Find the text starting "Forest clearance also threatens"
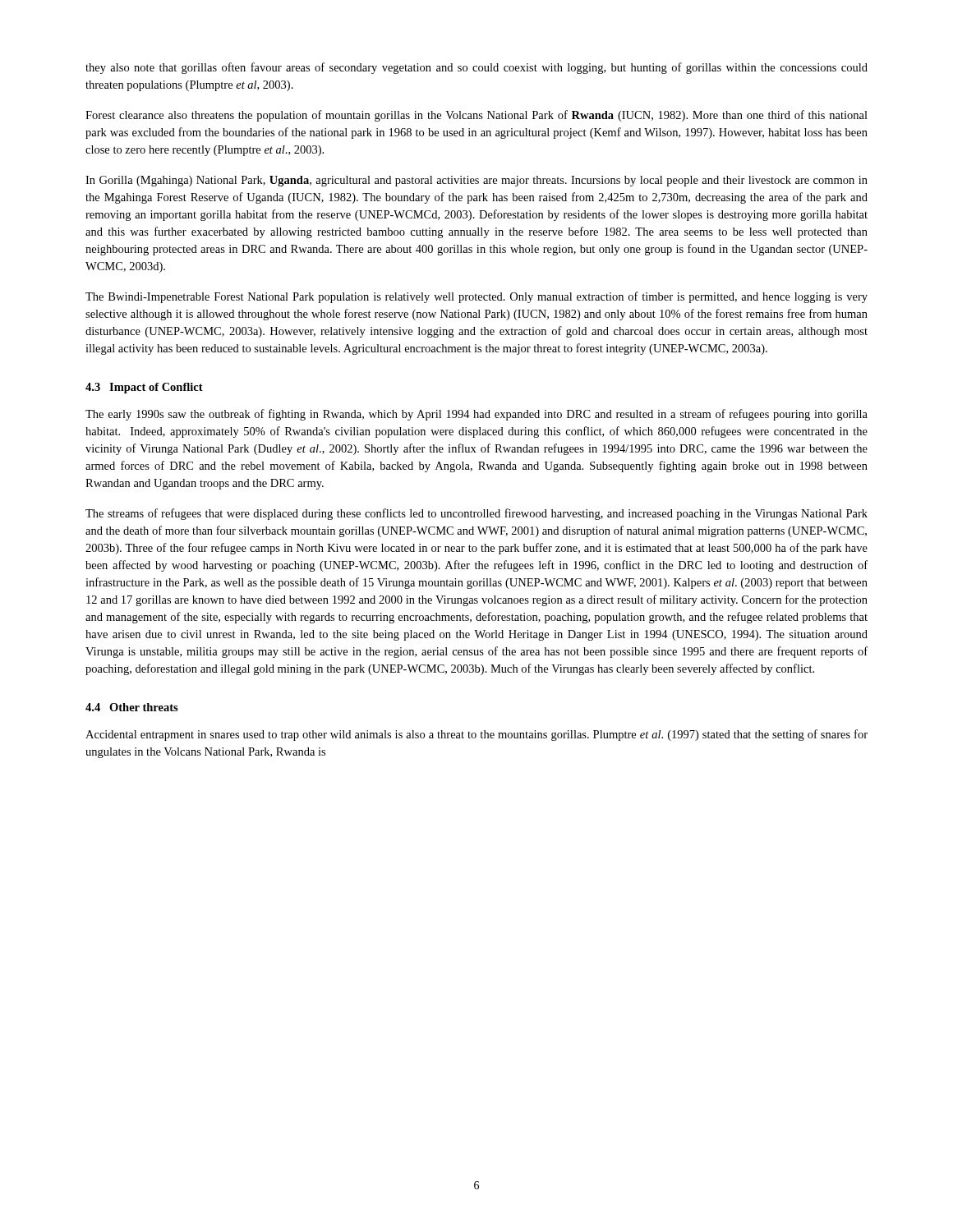Viewport: 953px width, 1232px height. [476, 132]
